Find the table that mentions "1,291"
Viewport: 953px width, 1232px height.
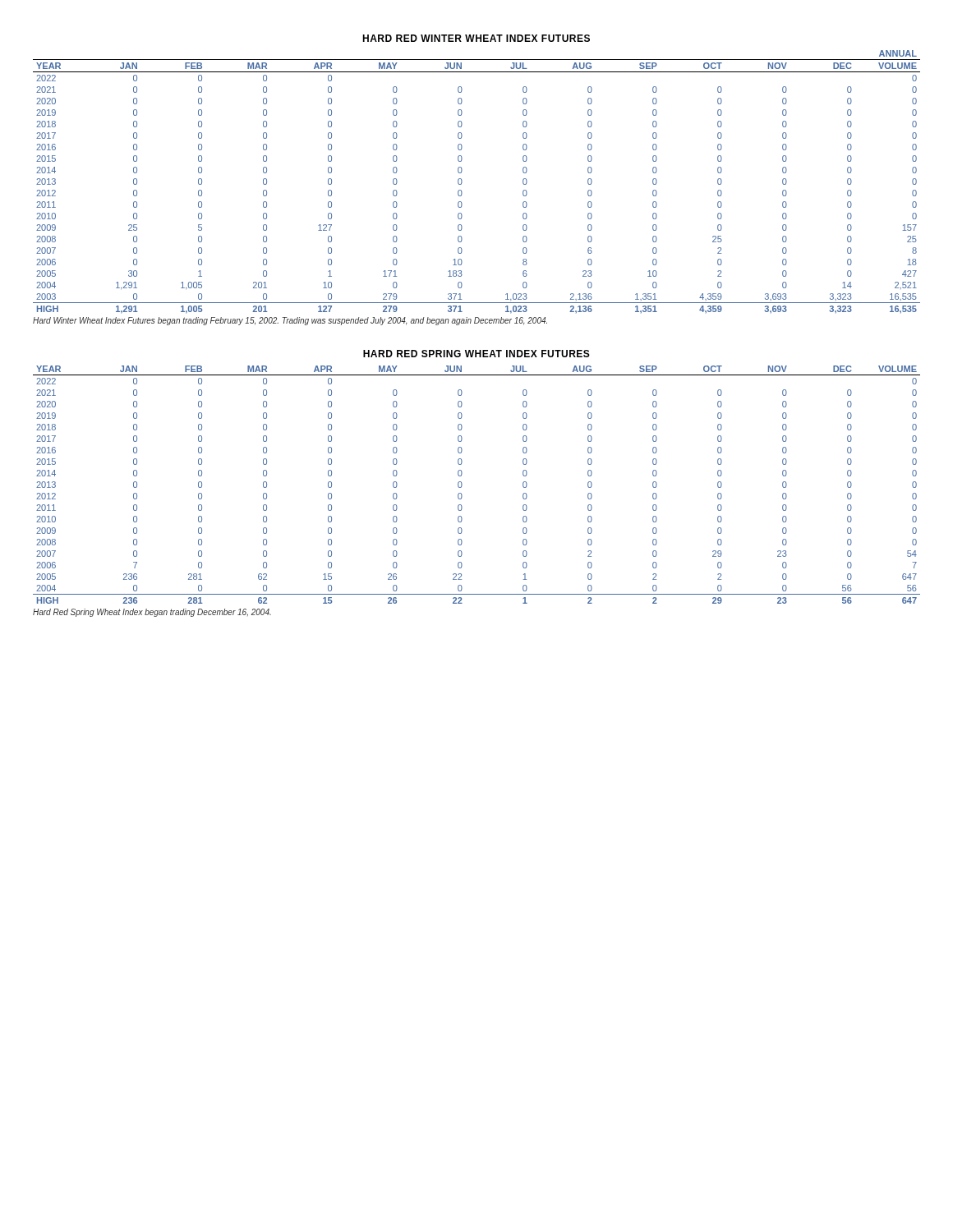tap(476, 181)
